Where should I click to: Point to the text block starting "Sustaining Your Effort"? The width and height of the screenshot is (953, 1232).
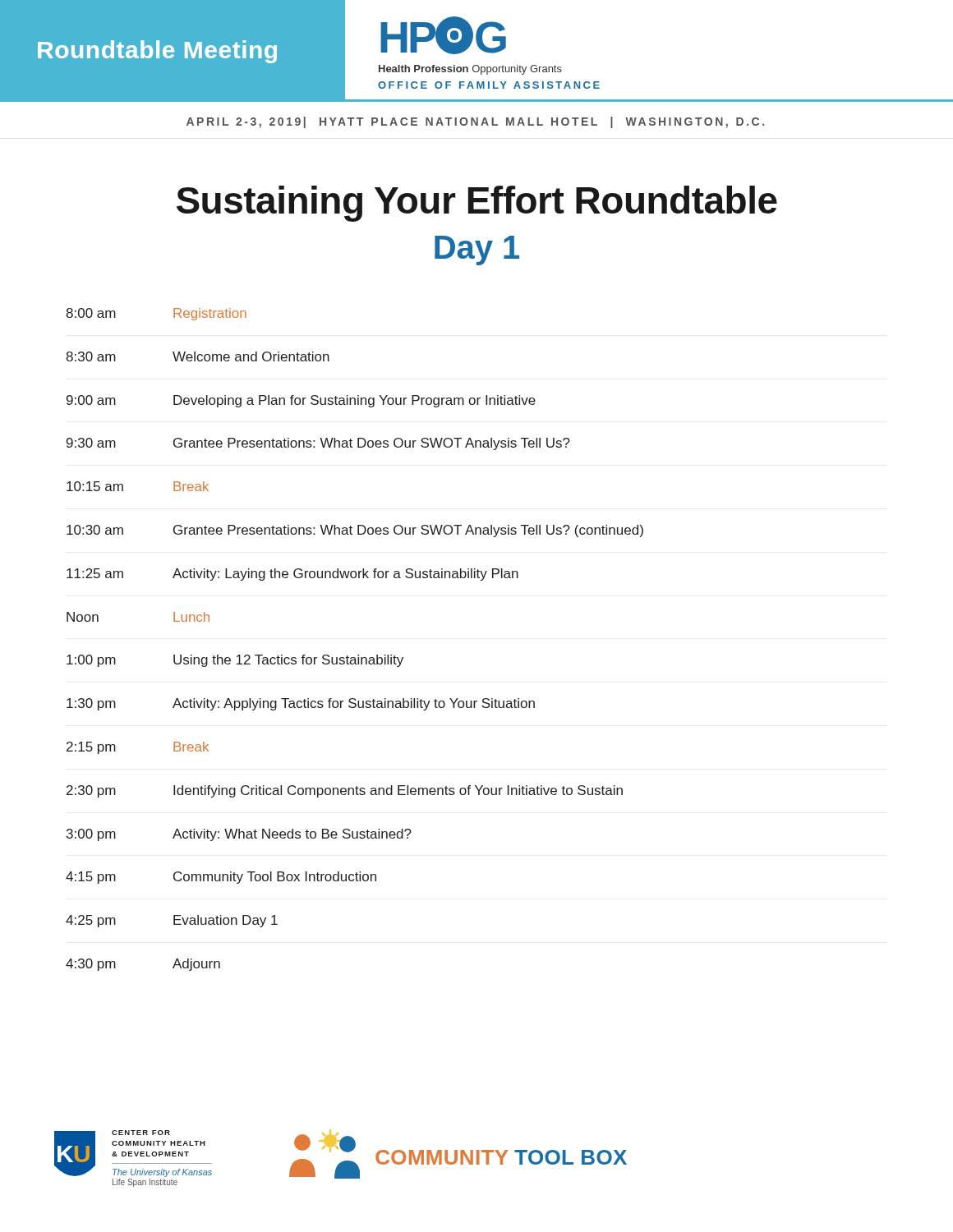(476, 200)
